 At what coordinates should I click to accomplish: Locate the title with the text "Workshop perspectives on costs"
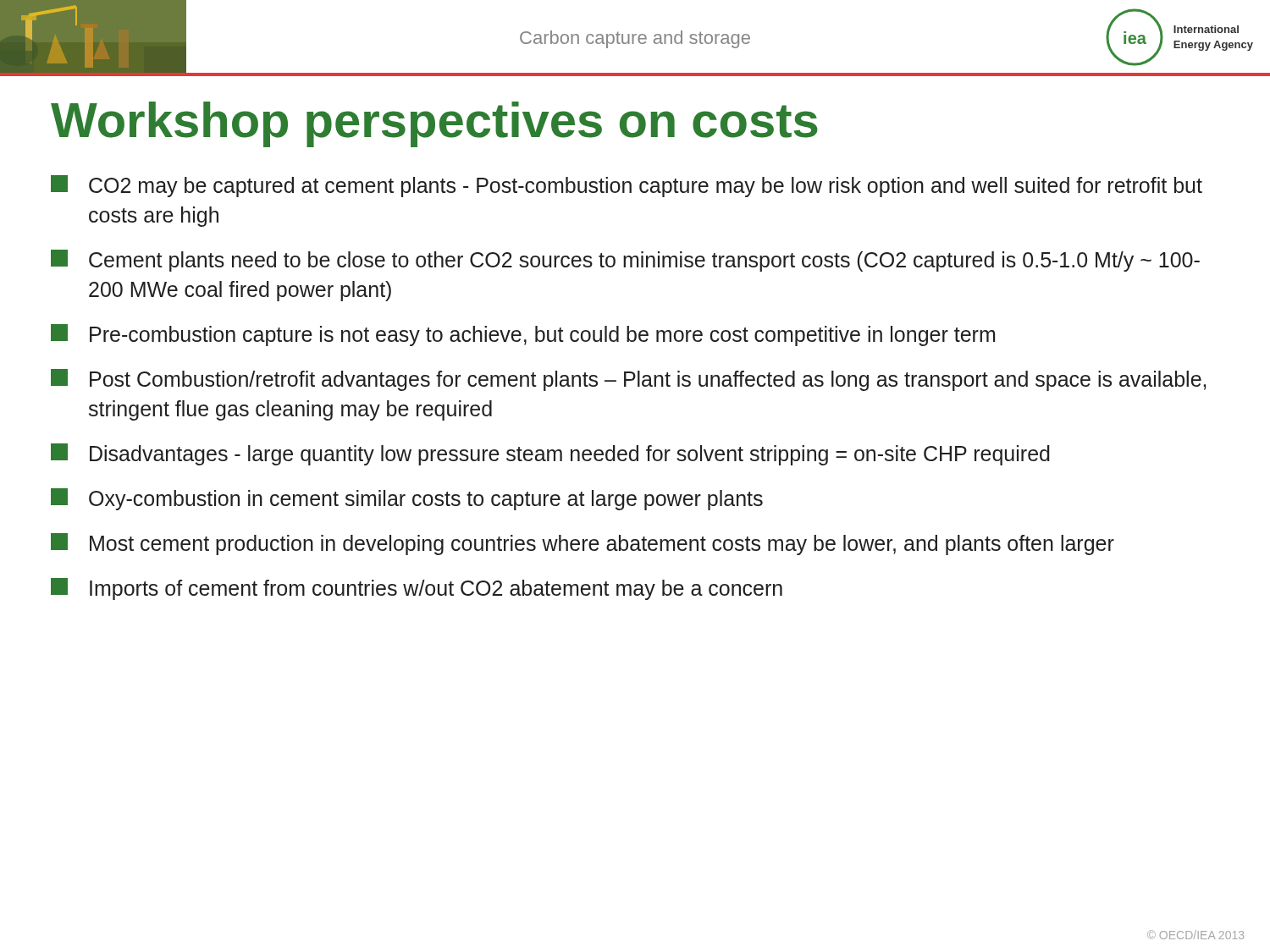point(435,120)
